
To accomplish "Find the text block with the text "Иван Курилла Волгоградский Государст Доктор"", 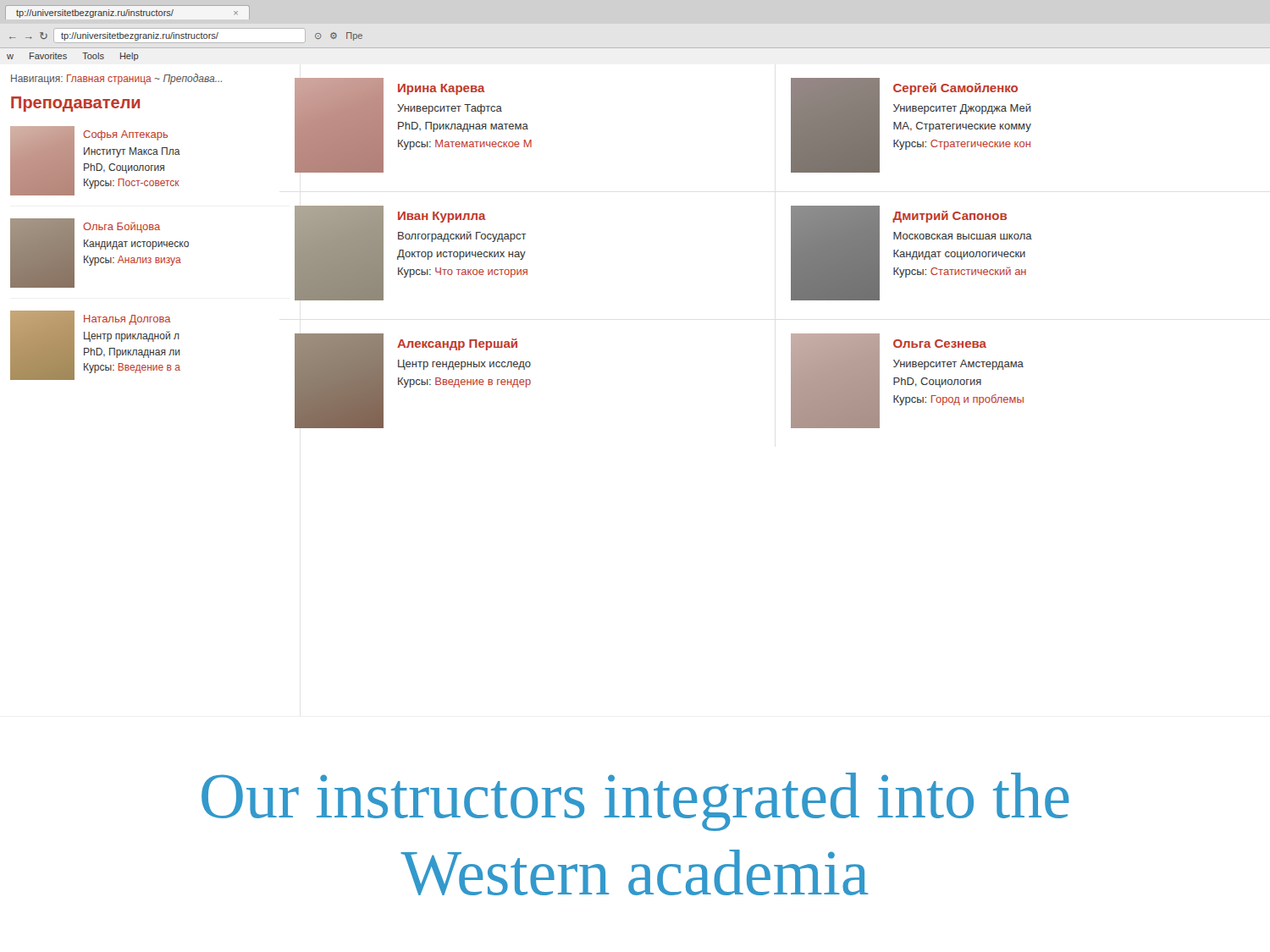I will pyautogui.click(x=411, y=253).
